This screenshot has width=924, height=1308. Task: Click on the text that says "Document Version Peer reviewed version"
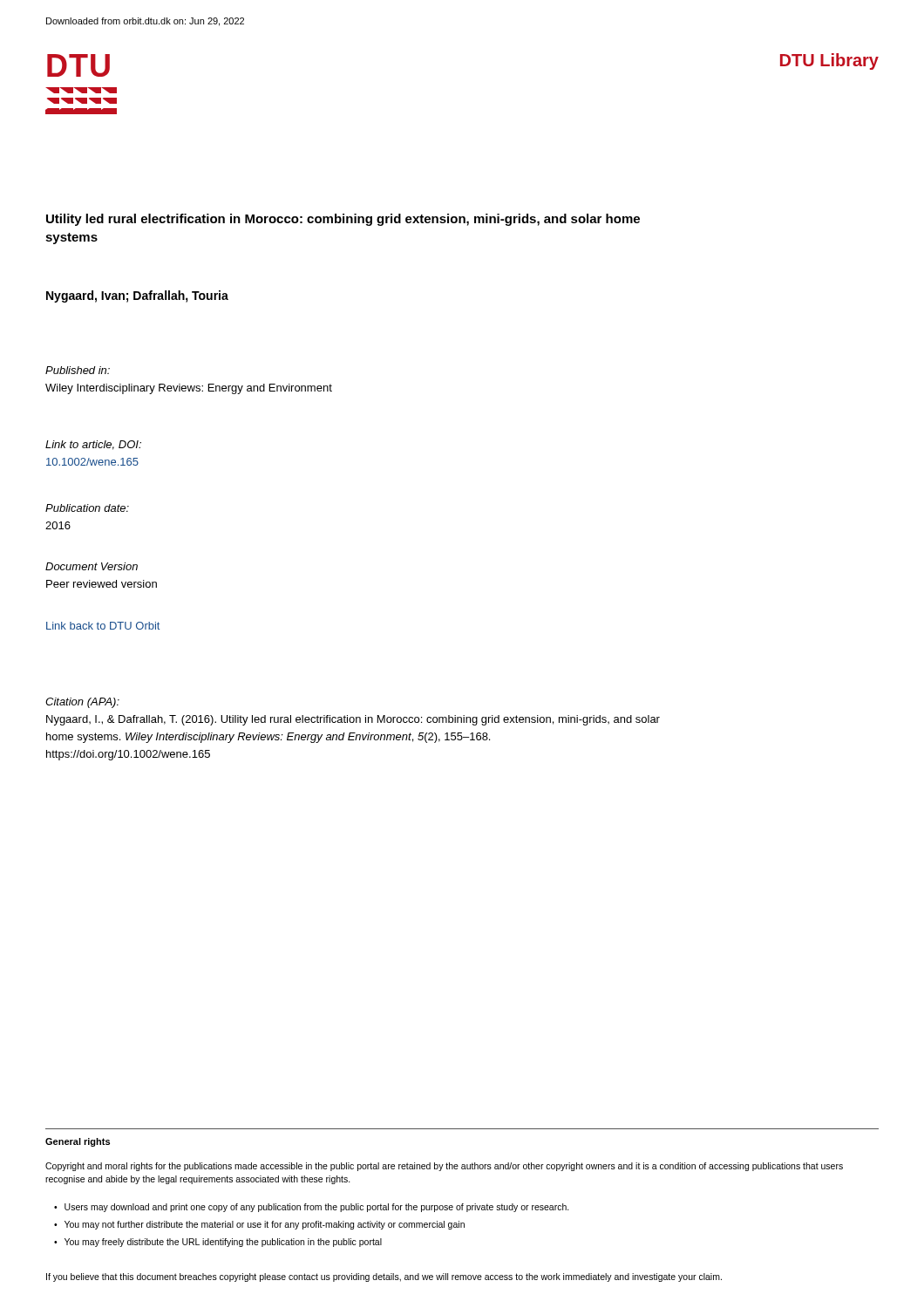[x=101, y=575]
